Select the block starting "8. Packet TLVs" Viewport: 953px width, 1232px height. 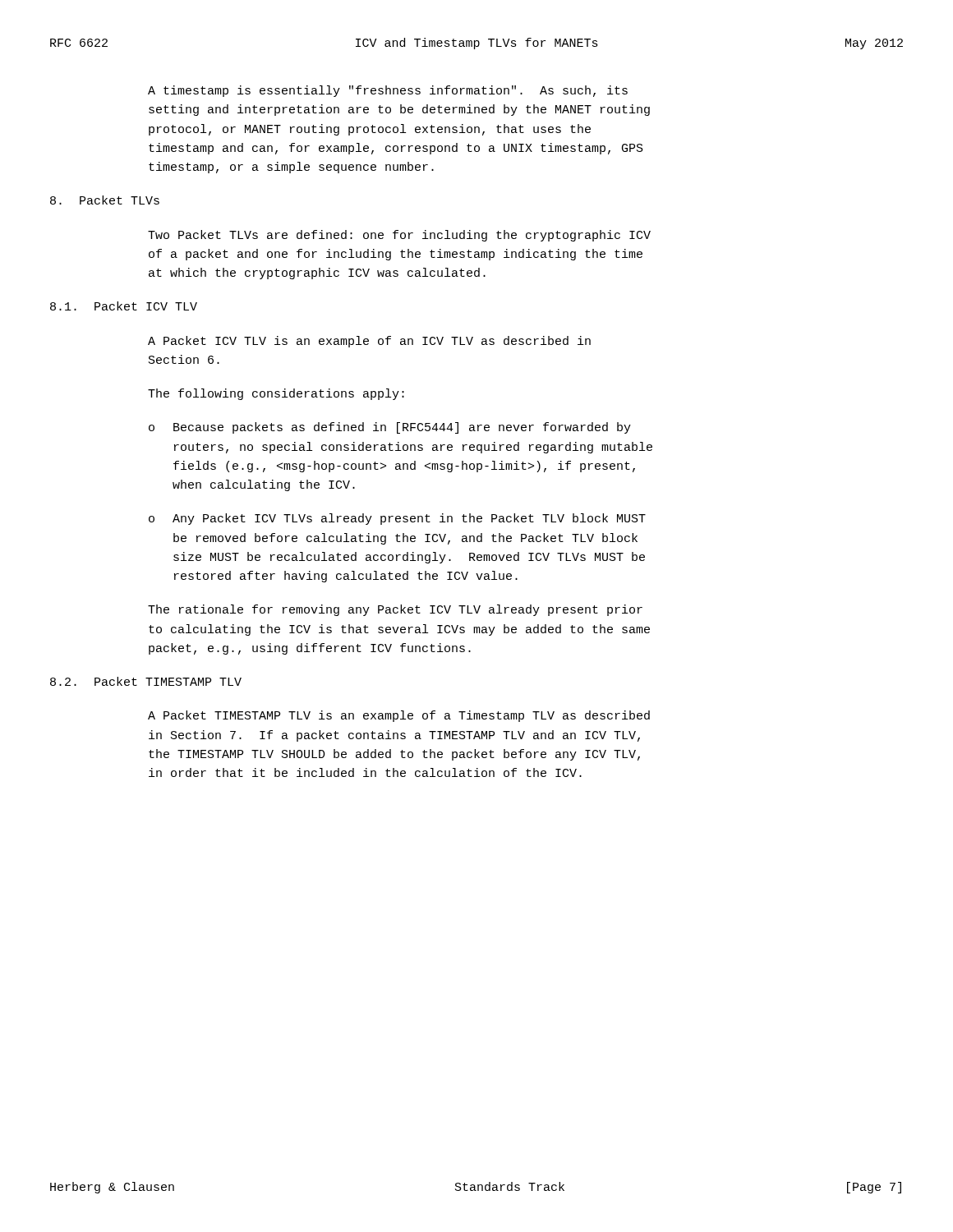105,202
